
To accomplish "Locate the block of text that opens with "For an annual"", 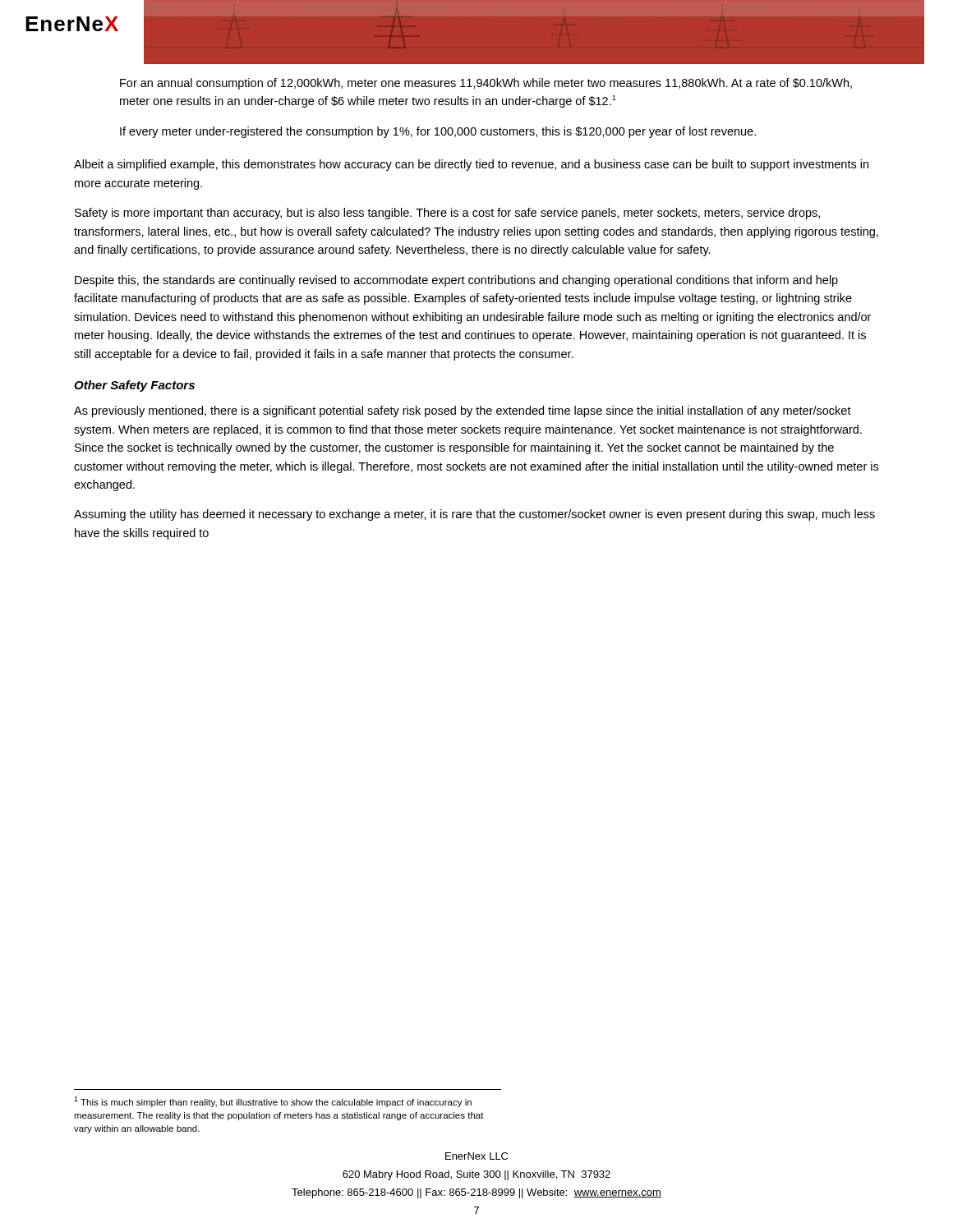I will (x=486, y=92).
